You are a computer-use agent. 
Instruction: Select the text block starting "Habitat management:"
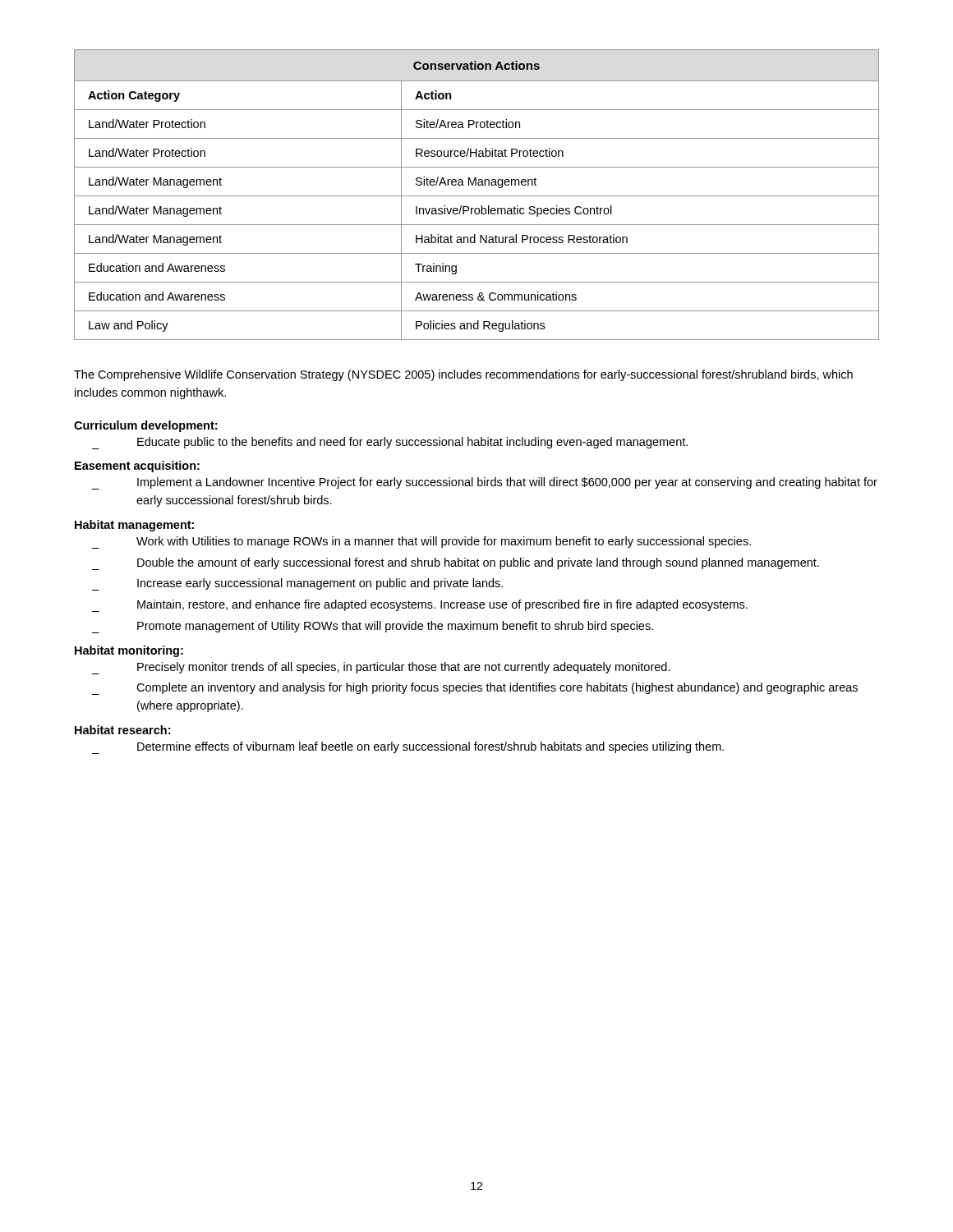(135, 525)
